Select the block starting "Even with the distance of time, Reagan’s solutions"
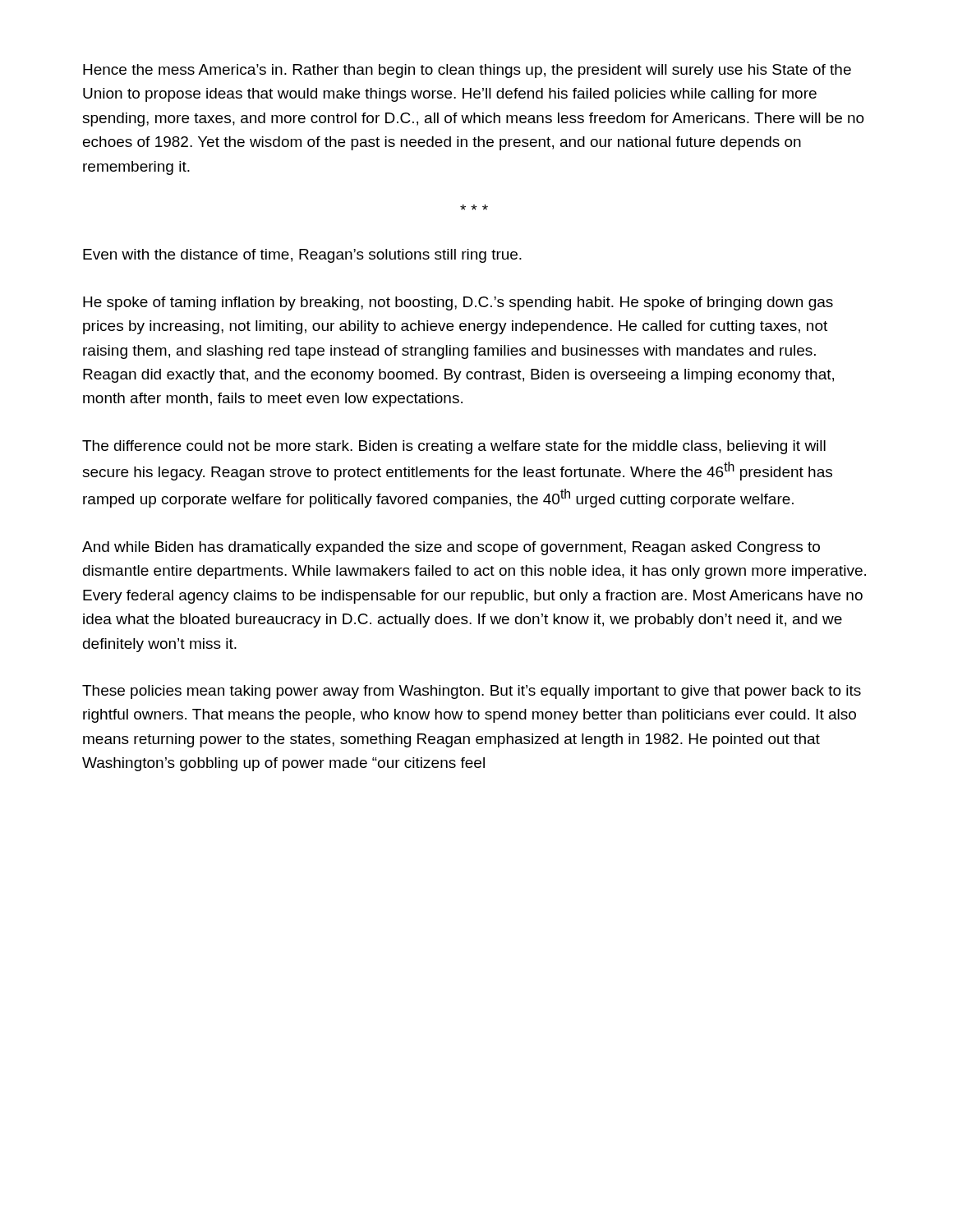Image resolution: width=953 pixels, height=1232 pixels. [302, 254]
